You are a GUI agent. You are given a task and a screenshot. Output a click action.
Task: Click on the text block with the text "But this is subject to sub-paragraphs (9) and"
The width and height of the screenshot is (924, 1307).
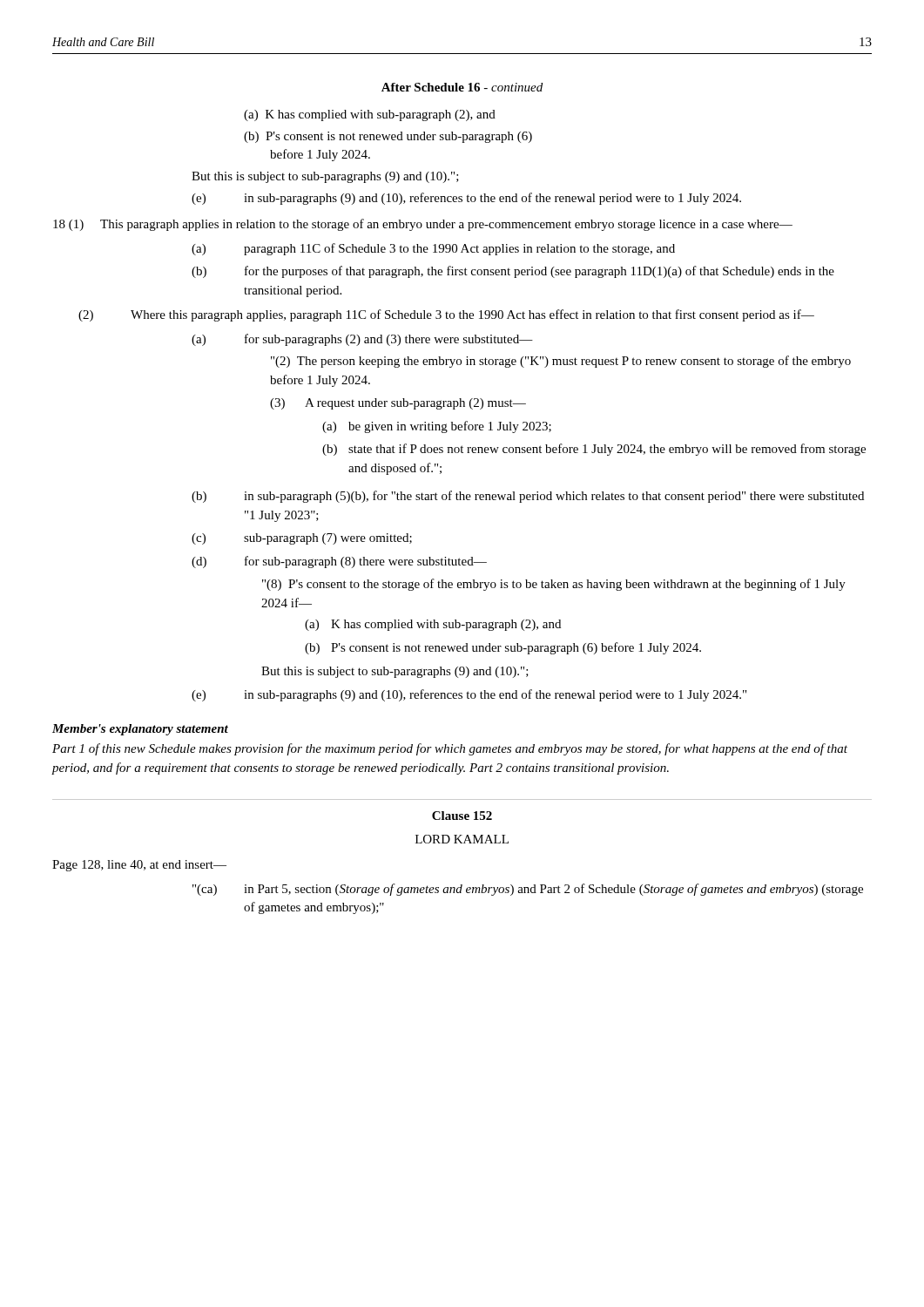pyautogui.click(x=325, y=176)
